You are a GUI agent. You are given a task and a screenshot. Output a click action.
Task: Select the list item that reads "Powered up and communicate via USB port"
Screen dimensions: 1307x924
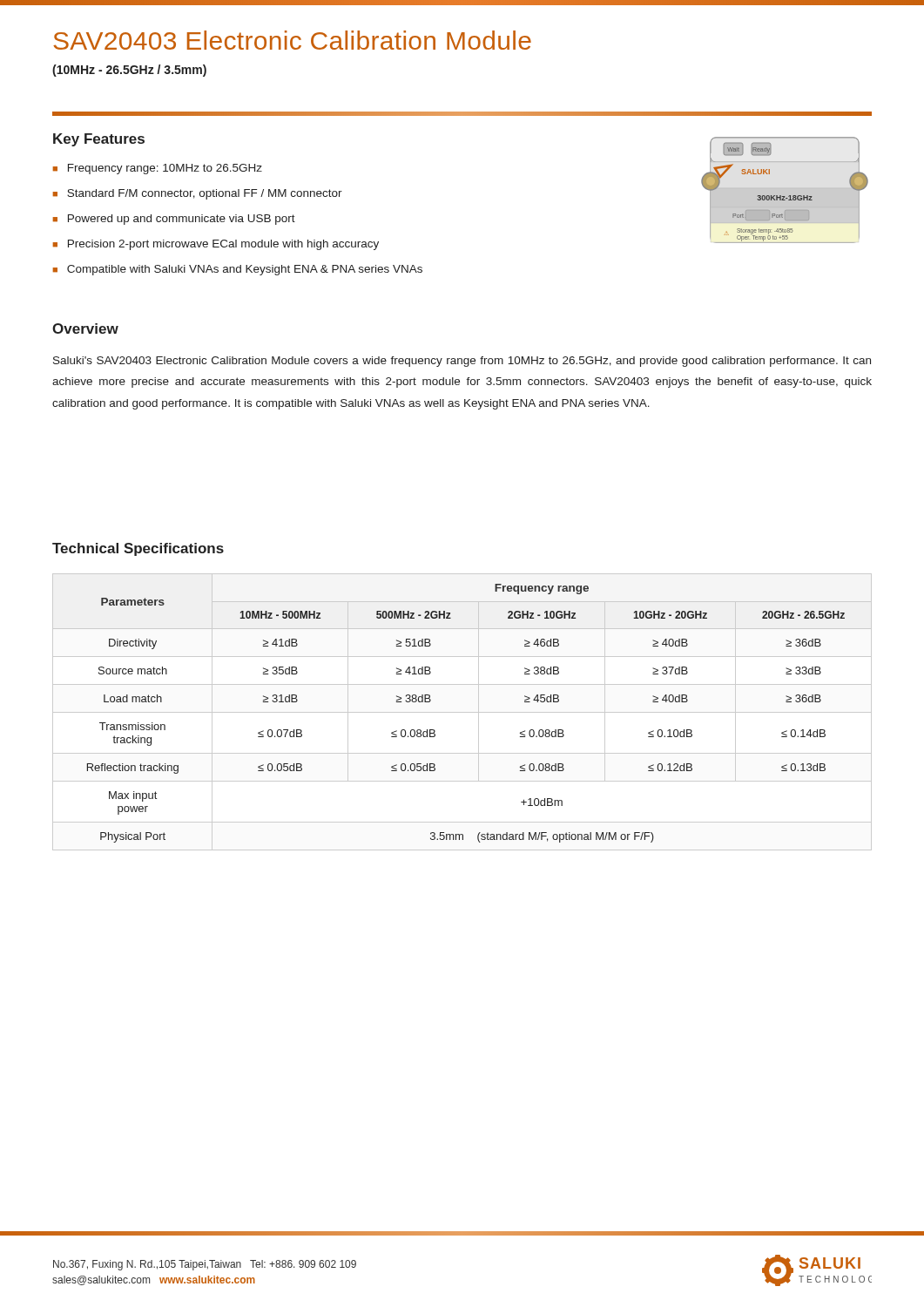point(181,218)
